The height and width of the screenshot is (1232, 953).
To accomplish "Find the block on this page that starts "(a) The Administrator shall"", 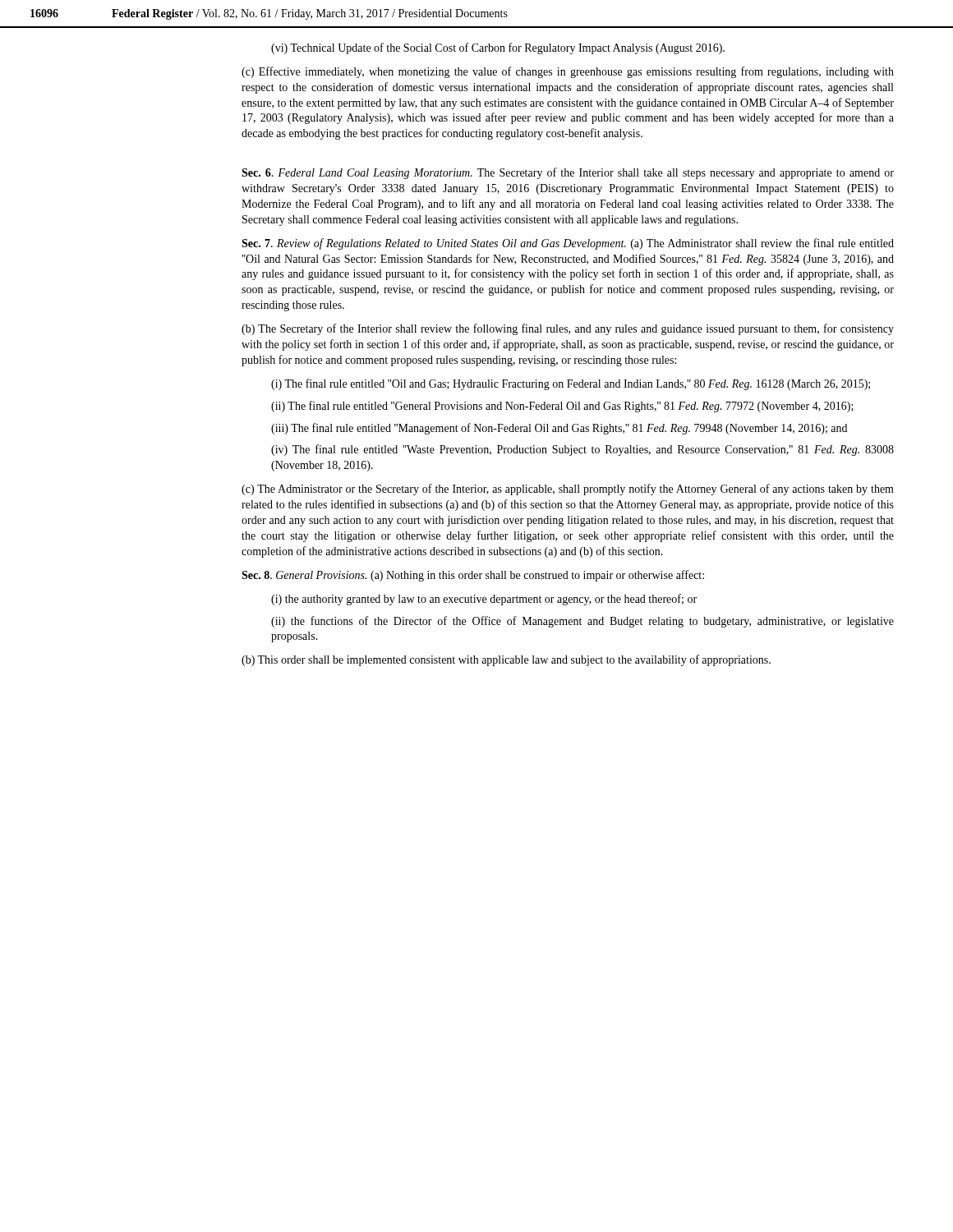I will [x=568, y=274].
